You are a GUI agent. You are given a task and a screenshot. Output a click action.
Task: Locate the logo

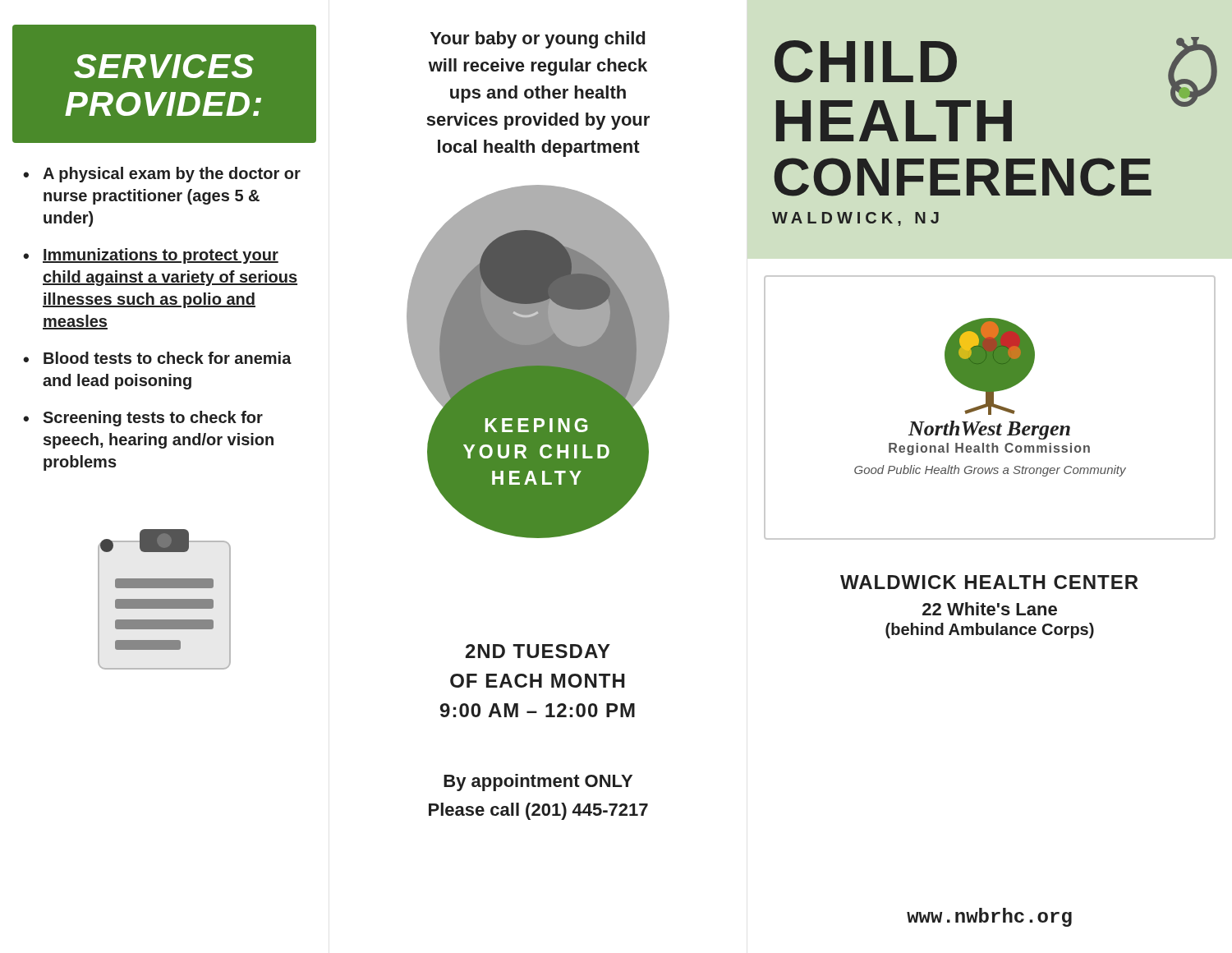coord(990,408)
